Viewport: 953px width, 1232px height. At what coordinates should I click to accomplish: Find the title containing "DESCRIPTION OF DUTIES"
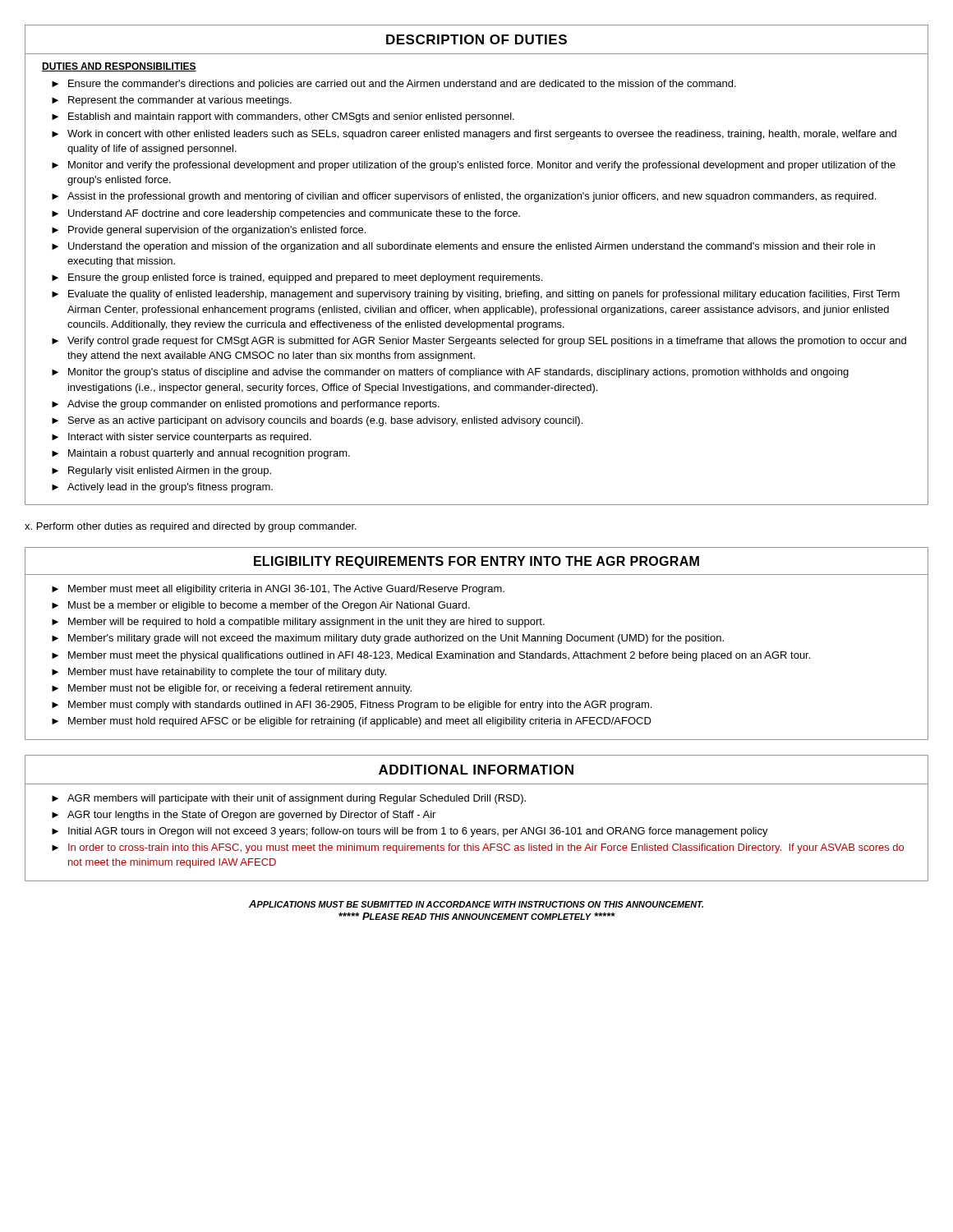tap(476, 40)
